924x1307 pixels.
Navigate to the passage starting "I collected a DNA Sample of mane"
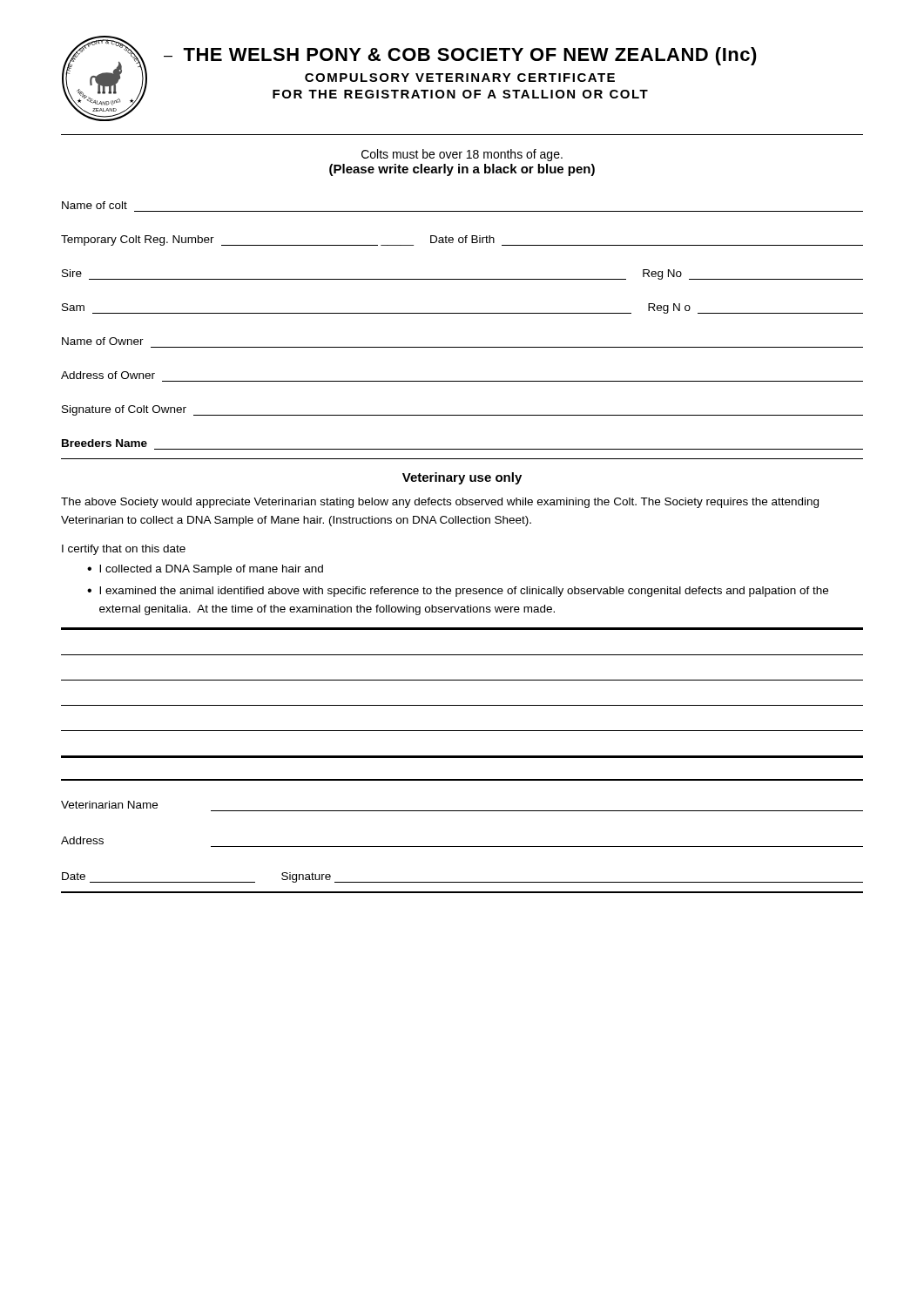(211, 568)
